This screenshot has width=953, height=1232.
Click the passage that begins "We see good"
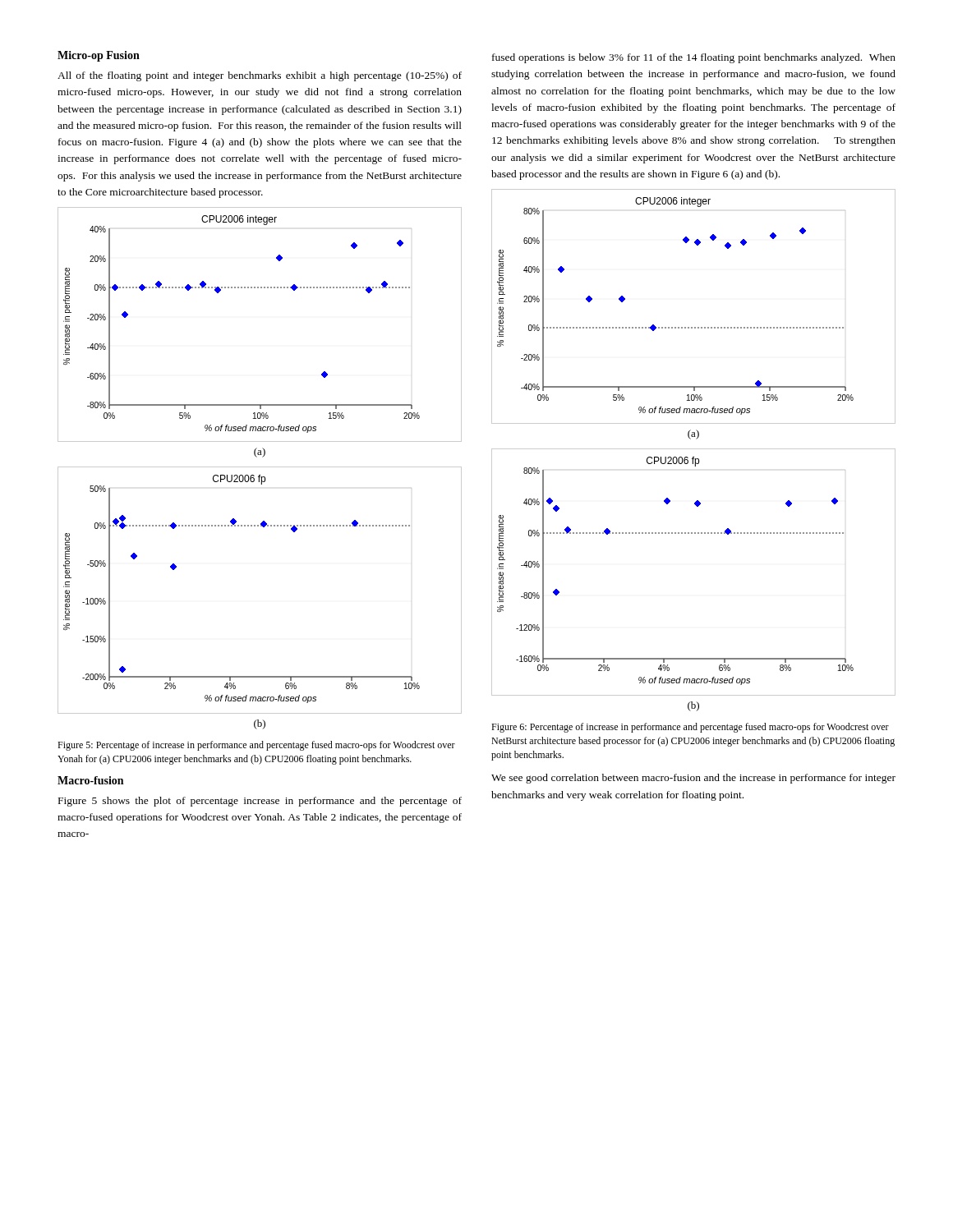click(x=693, y=786)
